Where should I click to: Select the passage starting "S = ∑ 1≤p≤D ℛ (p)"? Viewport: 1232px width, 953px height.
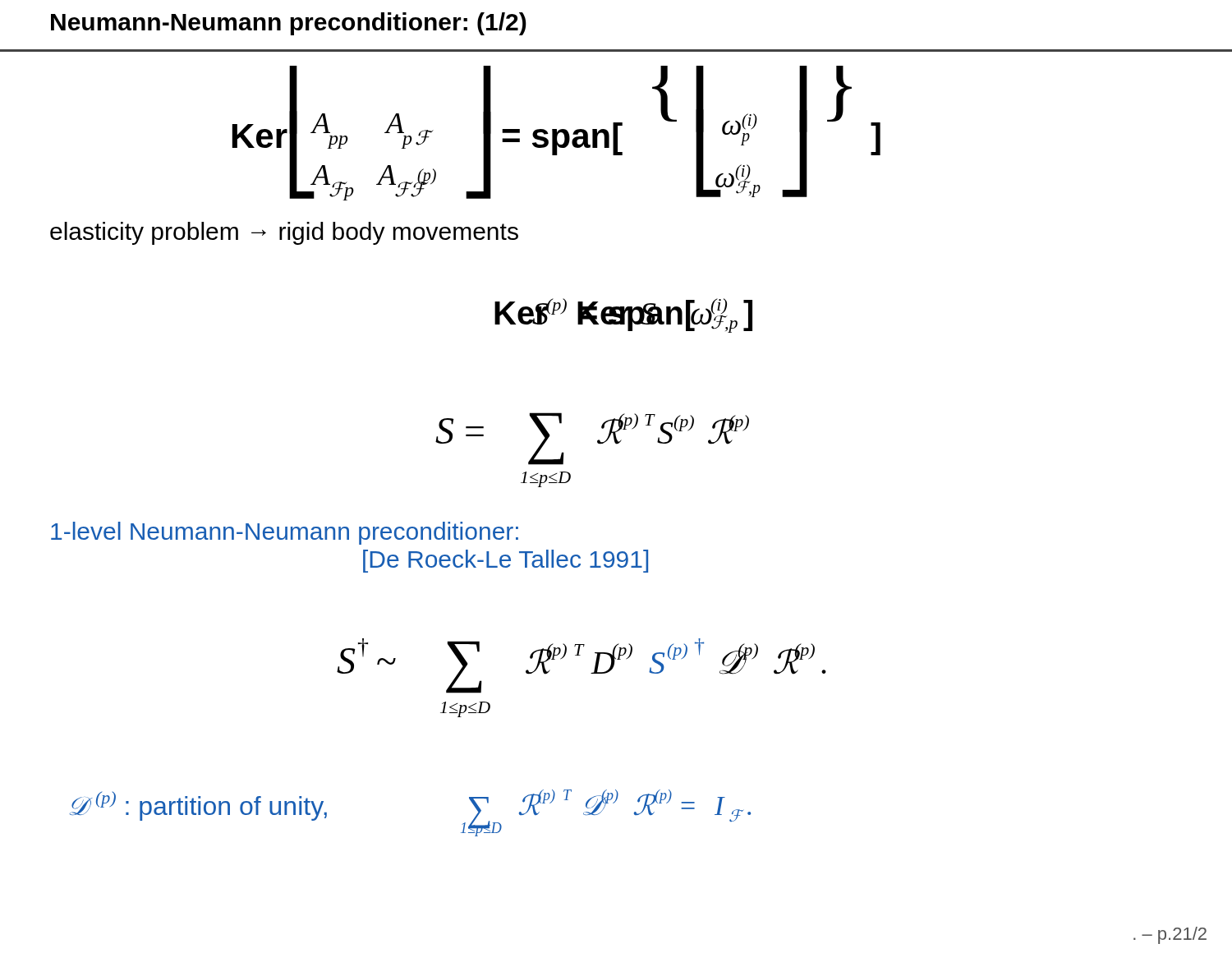(616, 433)
